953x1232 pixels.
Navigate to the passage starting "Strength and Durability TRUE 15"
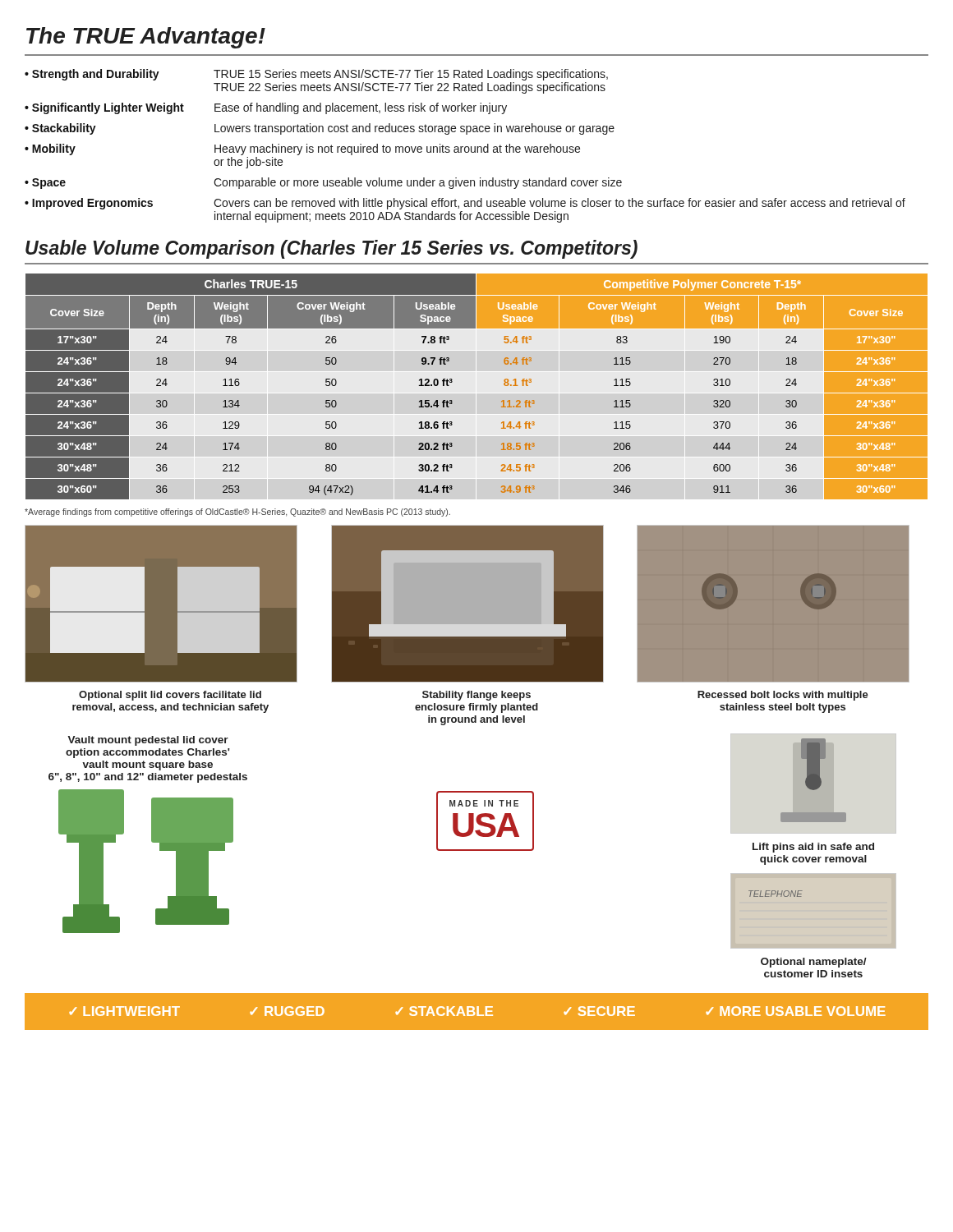coord(476,81)
